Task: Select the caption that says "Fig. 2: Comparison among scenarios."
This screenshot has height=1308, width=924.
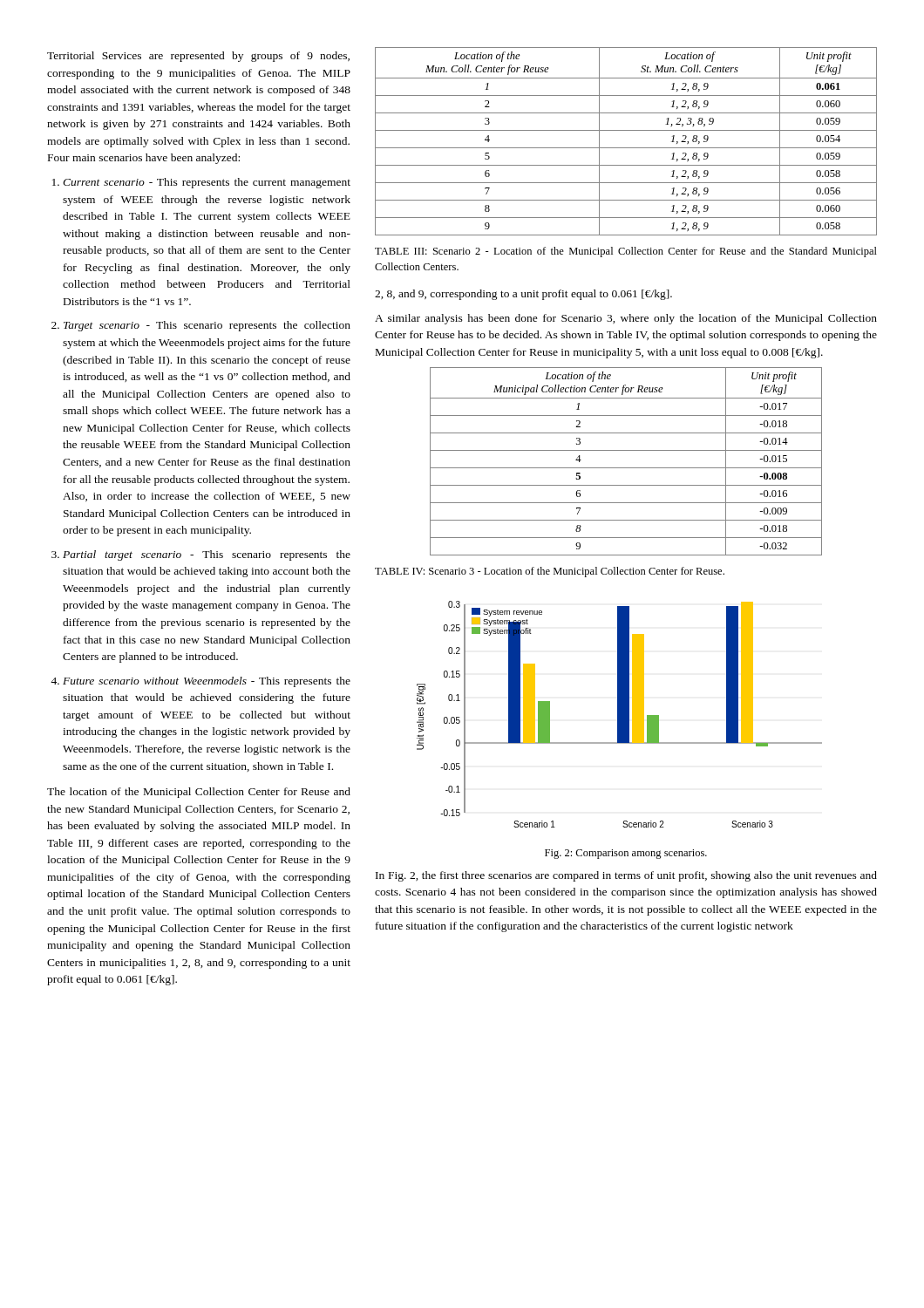Action: click(626, 853)
